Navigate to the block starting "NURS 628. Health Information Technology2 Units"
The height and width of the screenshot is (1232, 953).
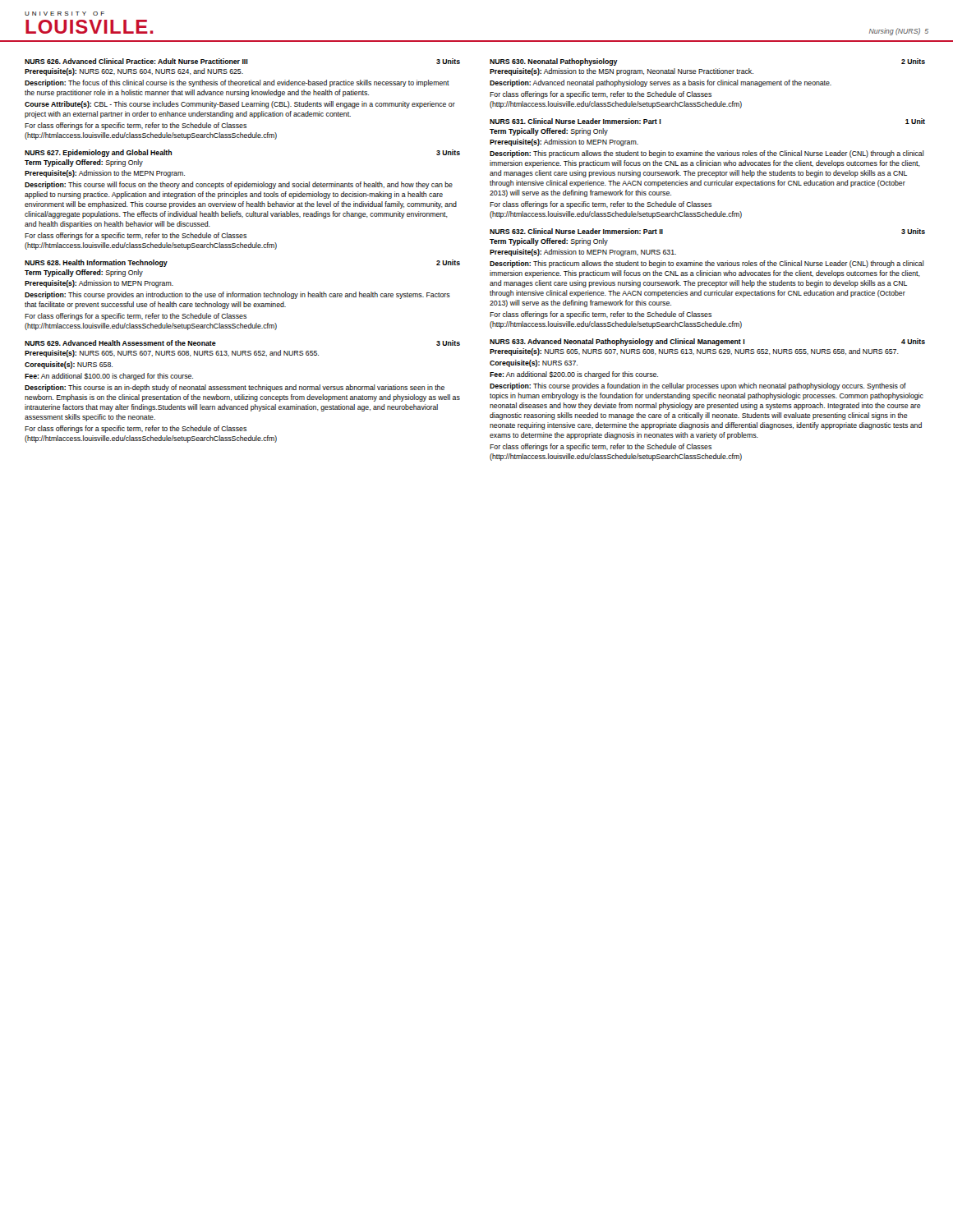click(x=106, y=263)
